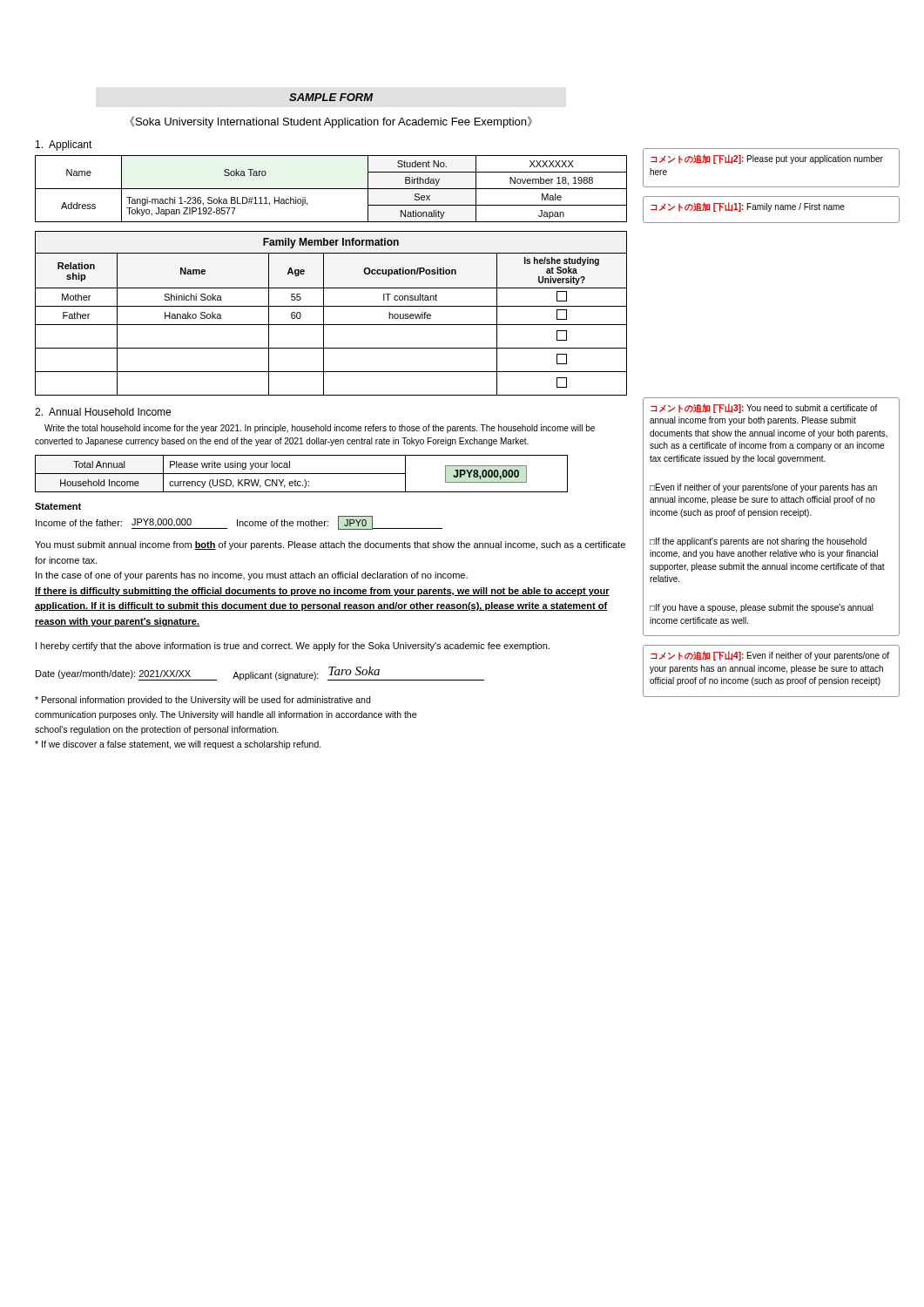Where is the passage that starts "Date (year/month/date): 2021/XX/XX Applicant"?
This screenshot has height=1307, width=924.
coord(260,672)
